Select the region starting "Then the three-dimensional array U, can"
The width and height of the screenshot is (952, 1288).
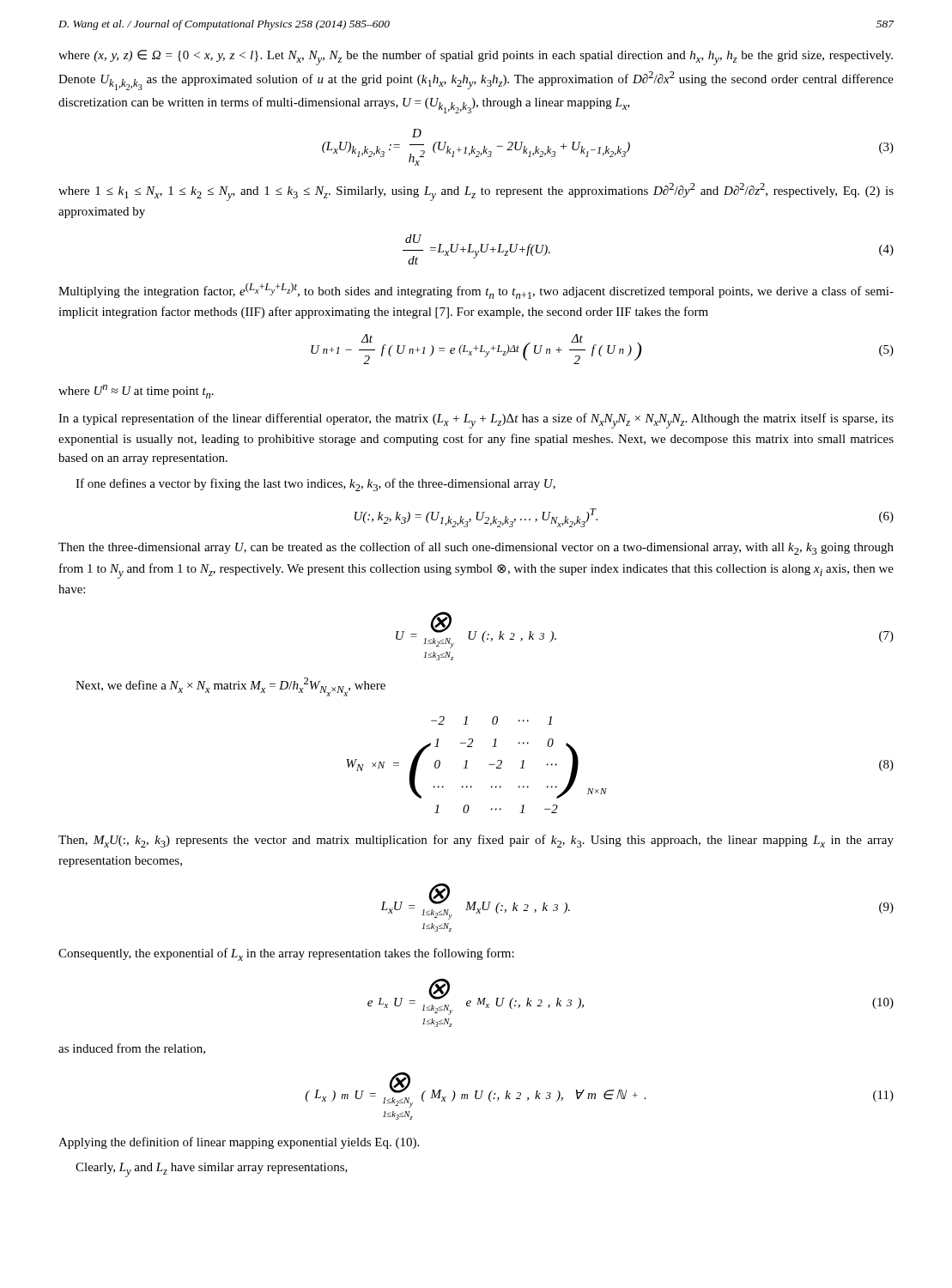(x=476, y=568)
